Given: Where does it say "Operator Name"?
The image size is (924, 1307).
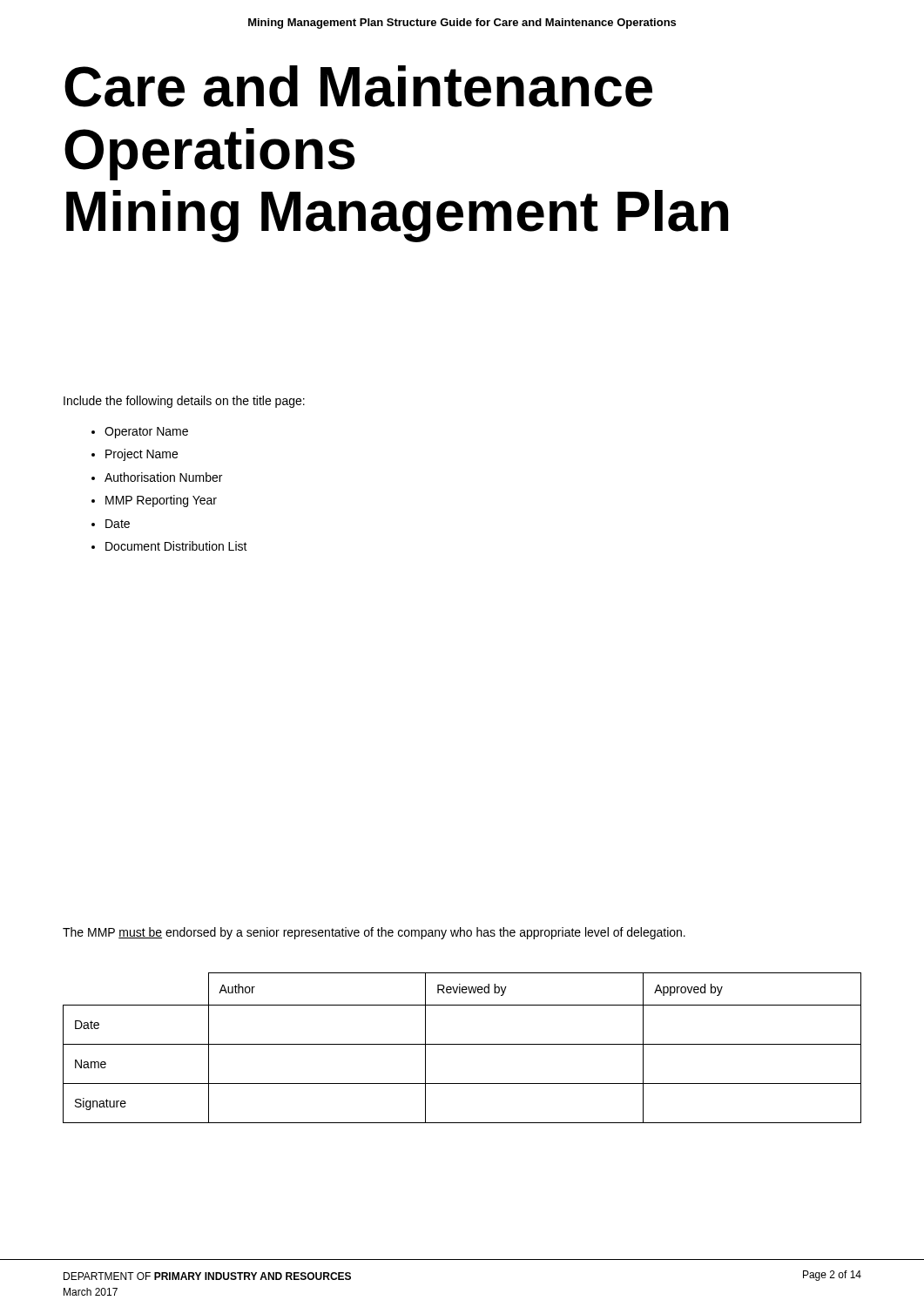Looking at the screenshot, I should (147, 431).
